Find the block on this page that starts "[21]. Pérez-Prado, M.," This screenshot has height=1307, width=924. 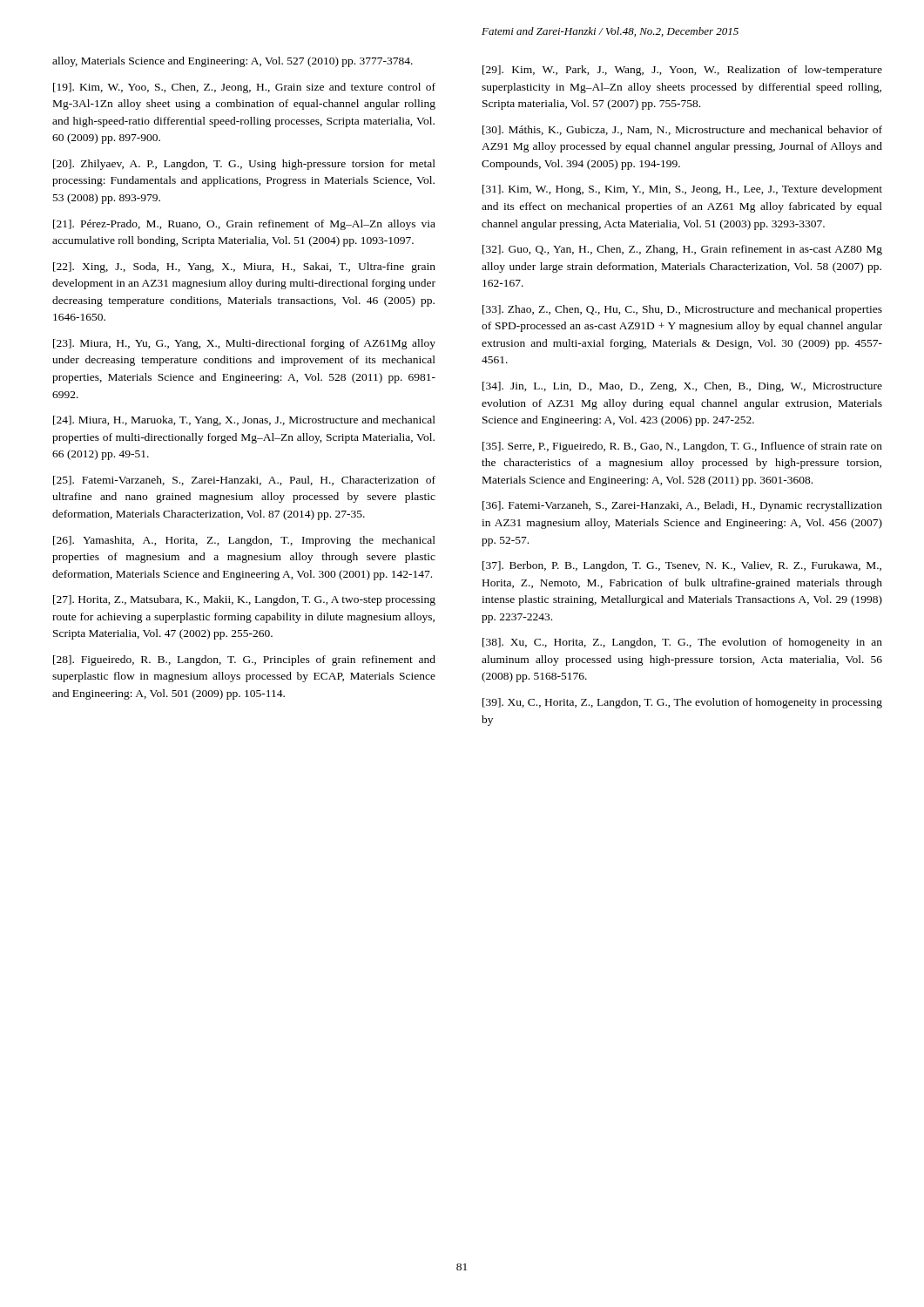coord(244,232)
